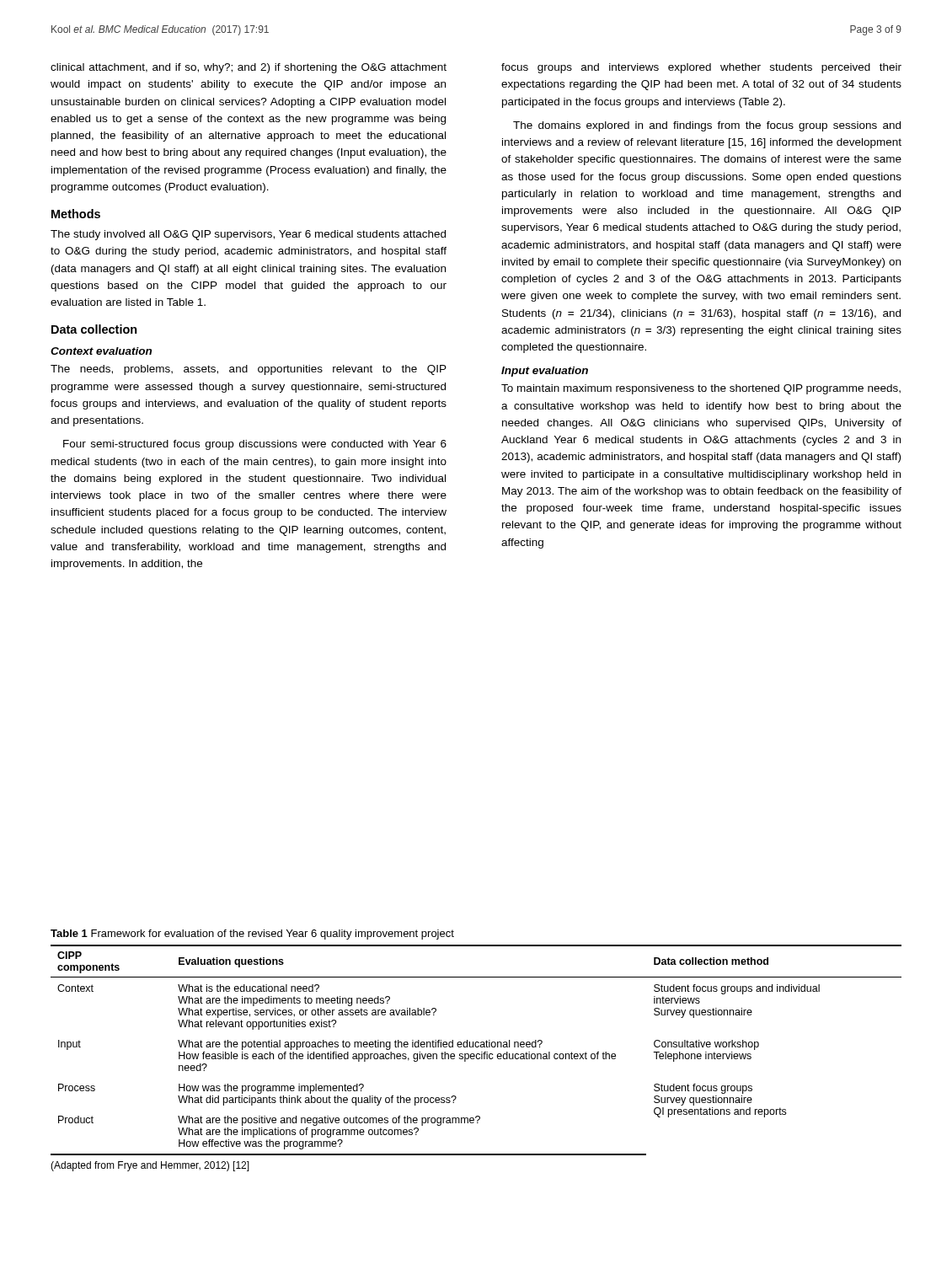Viewport: 952px width, 1264px height.
Task: Point to the block beginning "clinical attachment, and if so,"
Action: [249, 127]
